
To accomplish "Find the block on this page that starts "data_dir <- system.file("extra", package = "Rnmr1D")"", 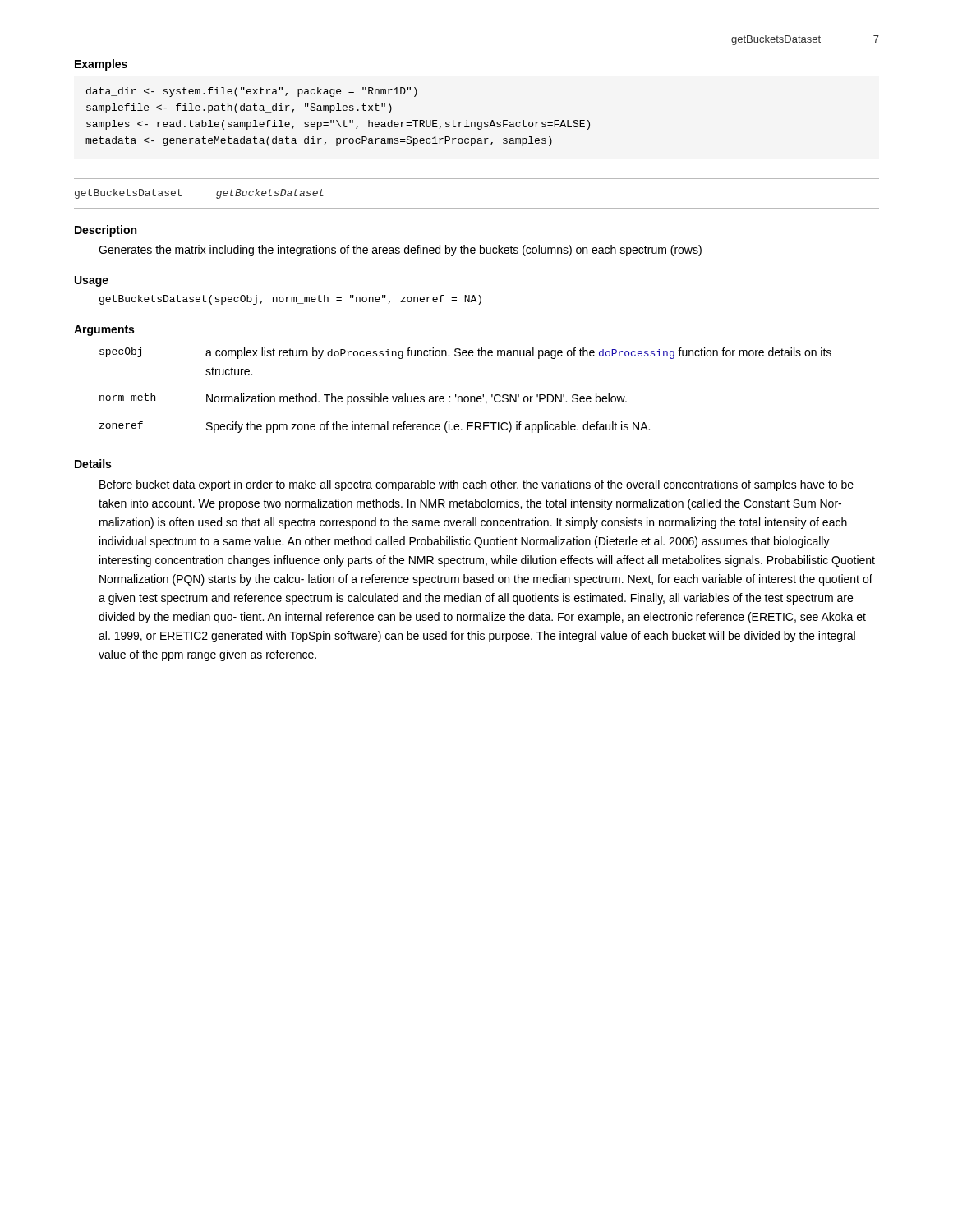I will (x=476, y=117).
